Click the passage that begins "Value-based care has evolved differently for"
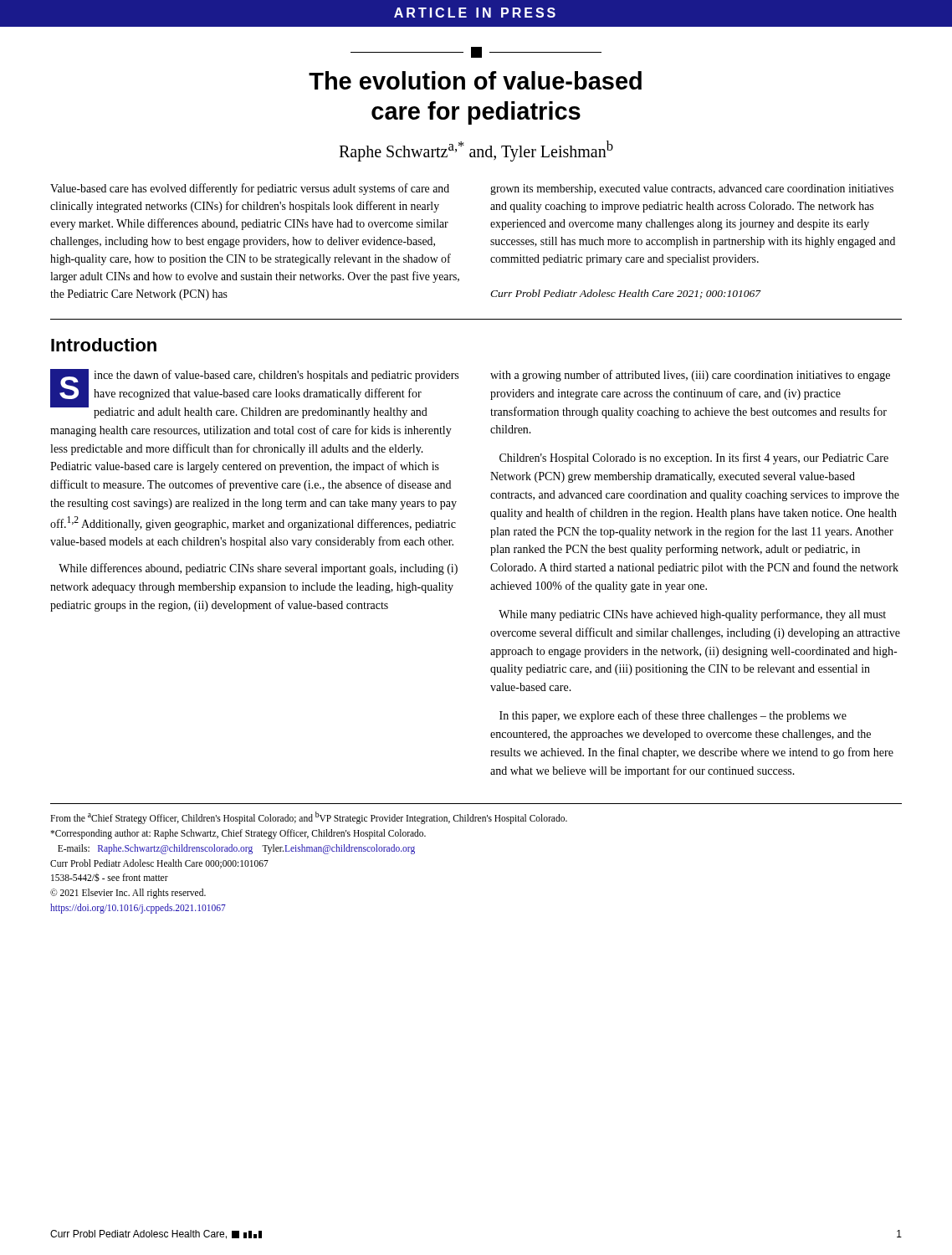Viewport: 952px width, 1255px height. click(x=255, y=241)
